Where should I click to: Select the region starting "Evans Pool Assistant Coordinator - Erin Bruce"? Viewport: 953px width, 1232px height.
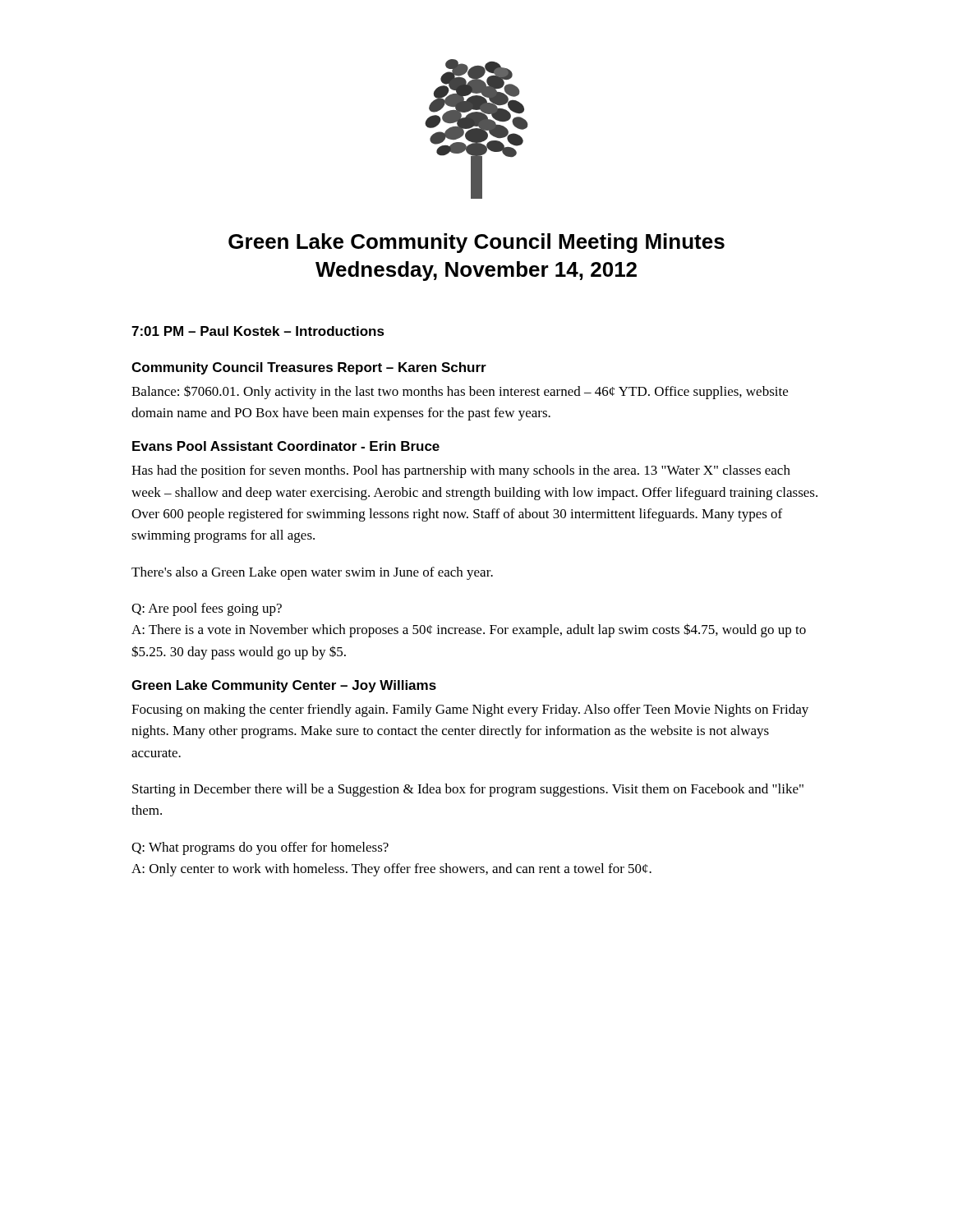[286, 447]
